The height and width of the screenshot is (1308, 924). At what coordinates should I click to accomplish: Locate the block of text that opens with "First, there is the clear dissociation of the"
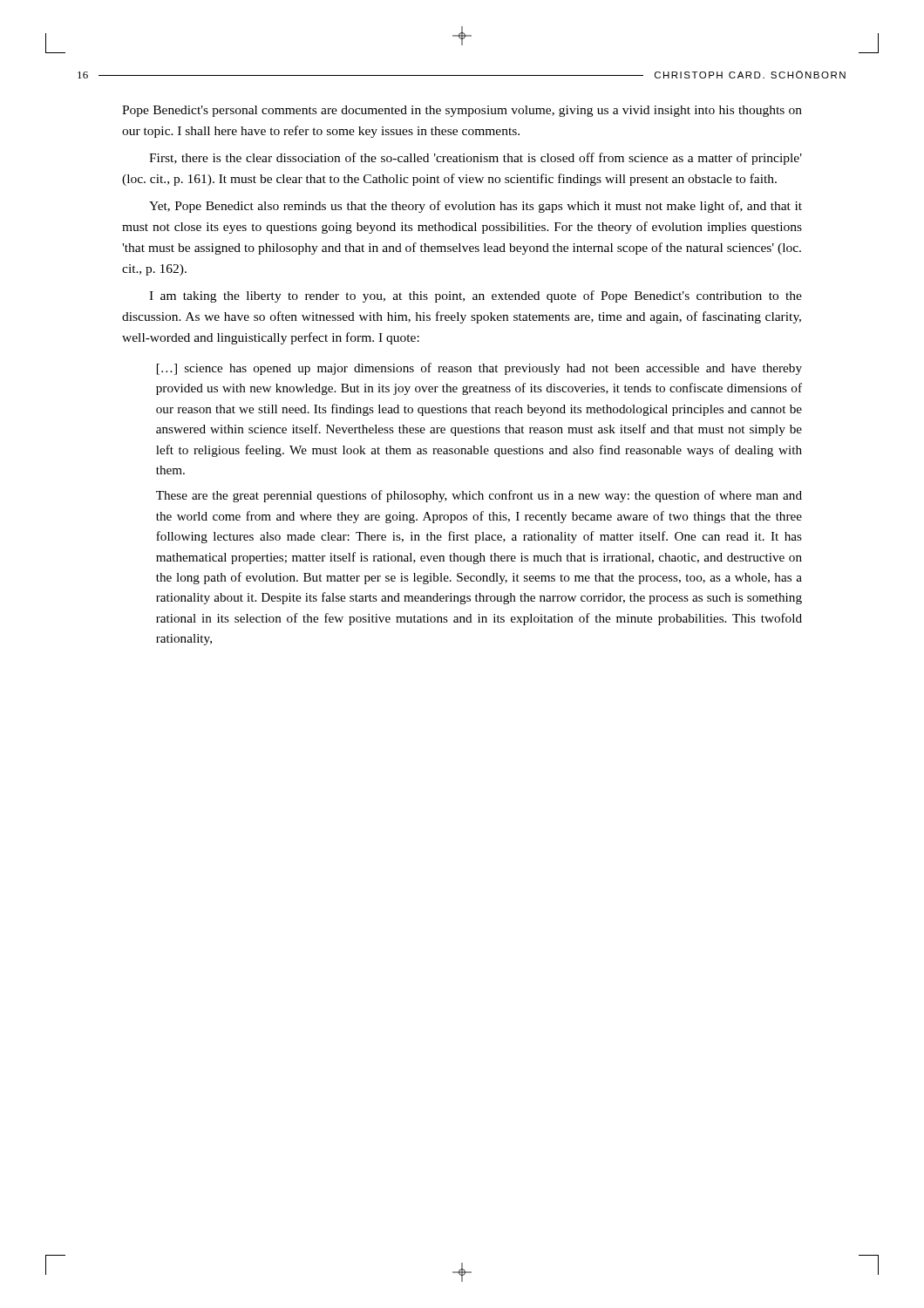pos(462,168)
